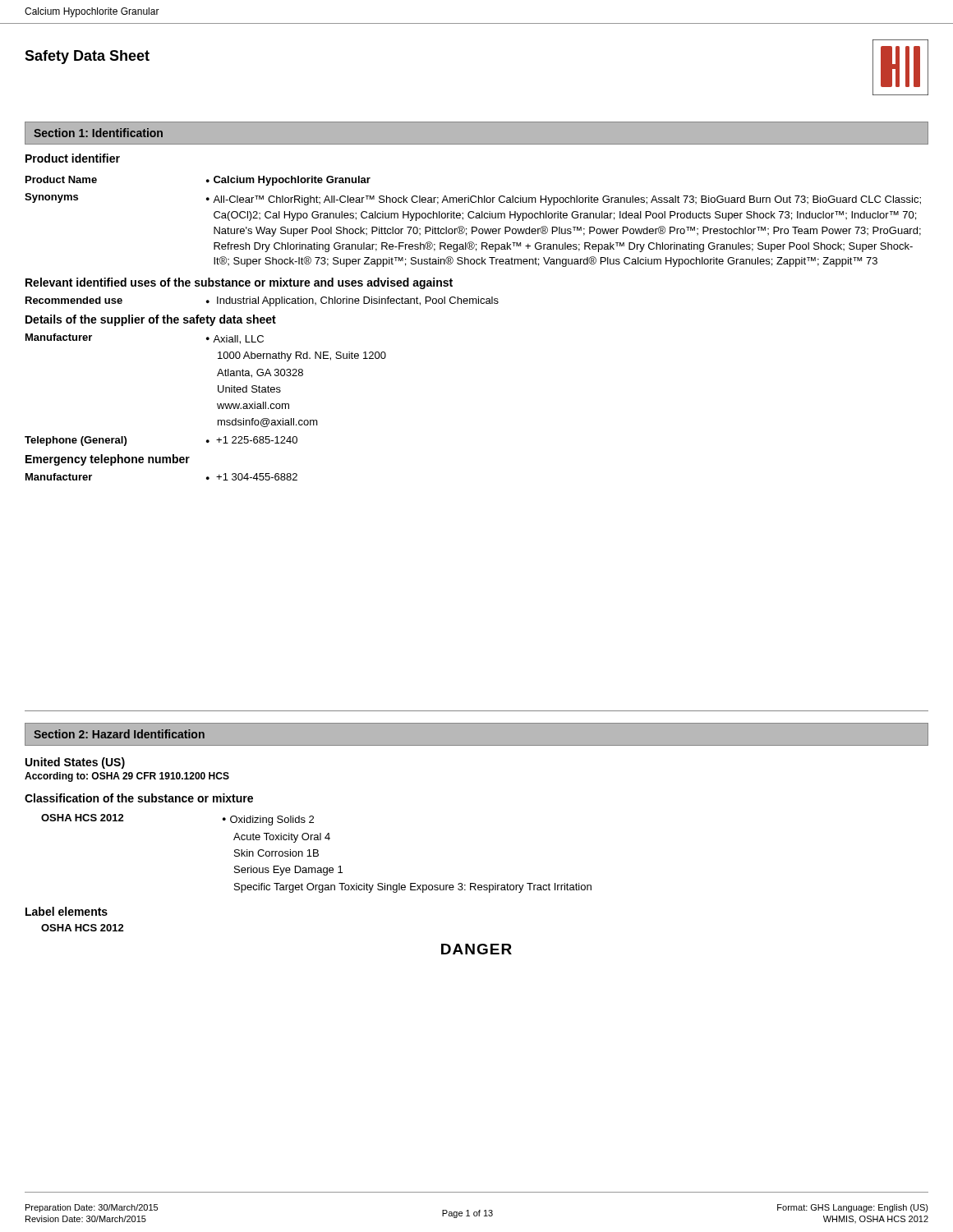The image size is (953, 1232).
Task: Click on the text block containing "Synonyms ● All-Clear™"
Action: [x=476, y=230]
